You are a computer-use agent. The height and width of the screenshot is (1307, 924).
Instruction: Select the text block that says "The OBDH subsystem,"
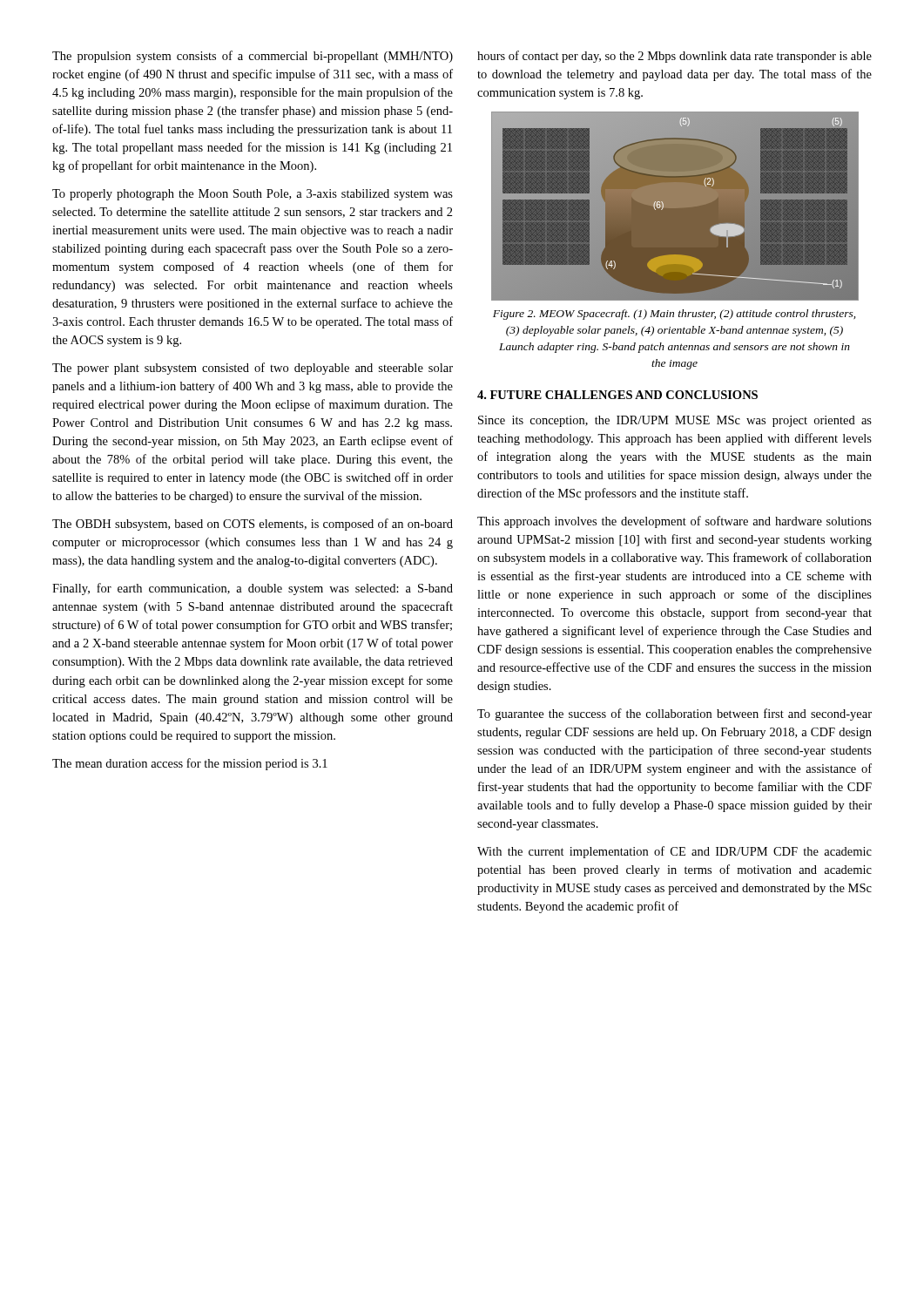pyautogui.click(x=253, y=543)
